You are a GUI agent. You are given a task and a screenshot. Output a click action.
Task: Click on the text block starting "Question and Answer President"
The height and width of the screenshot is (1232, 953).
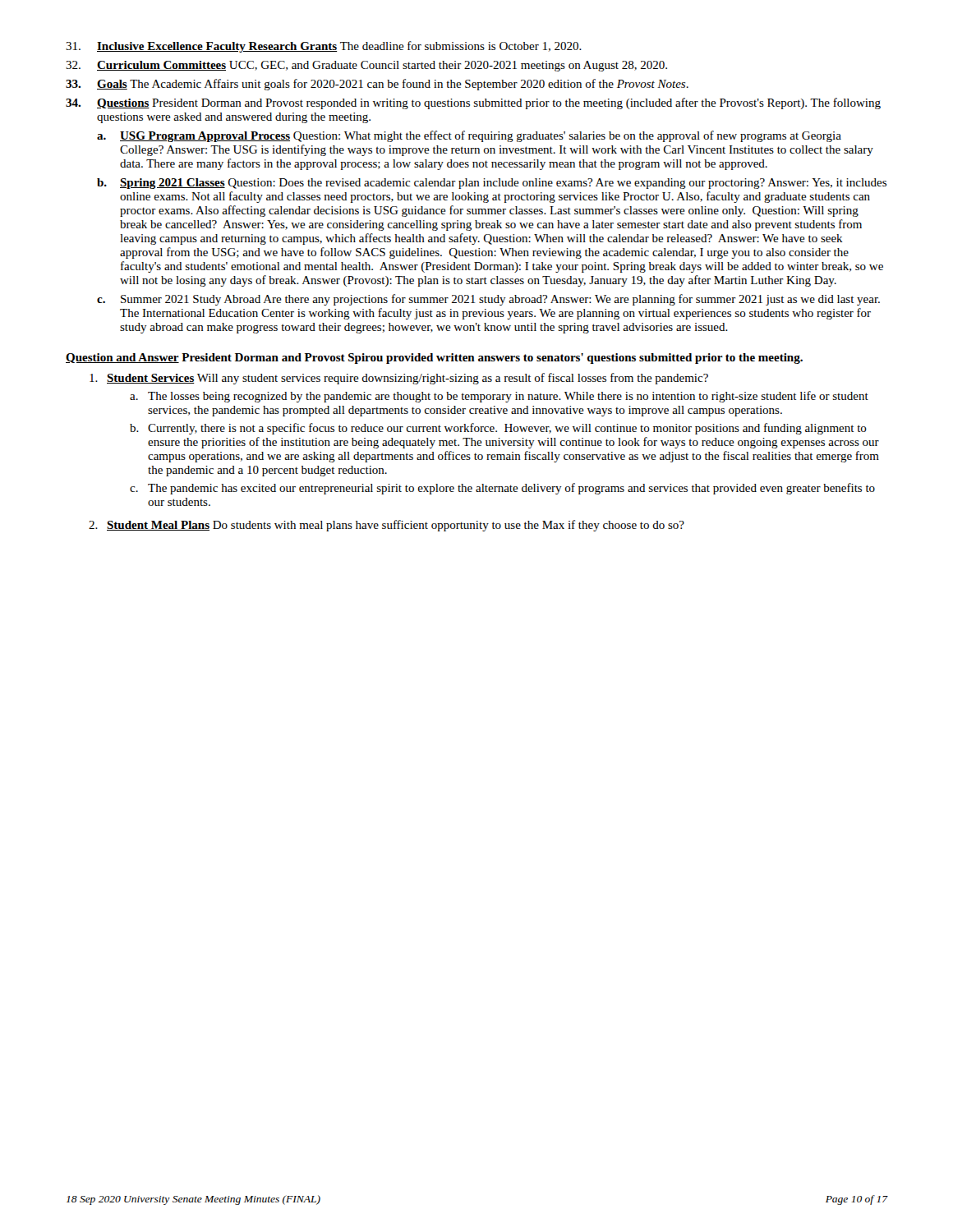click(434, 357)
